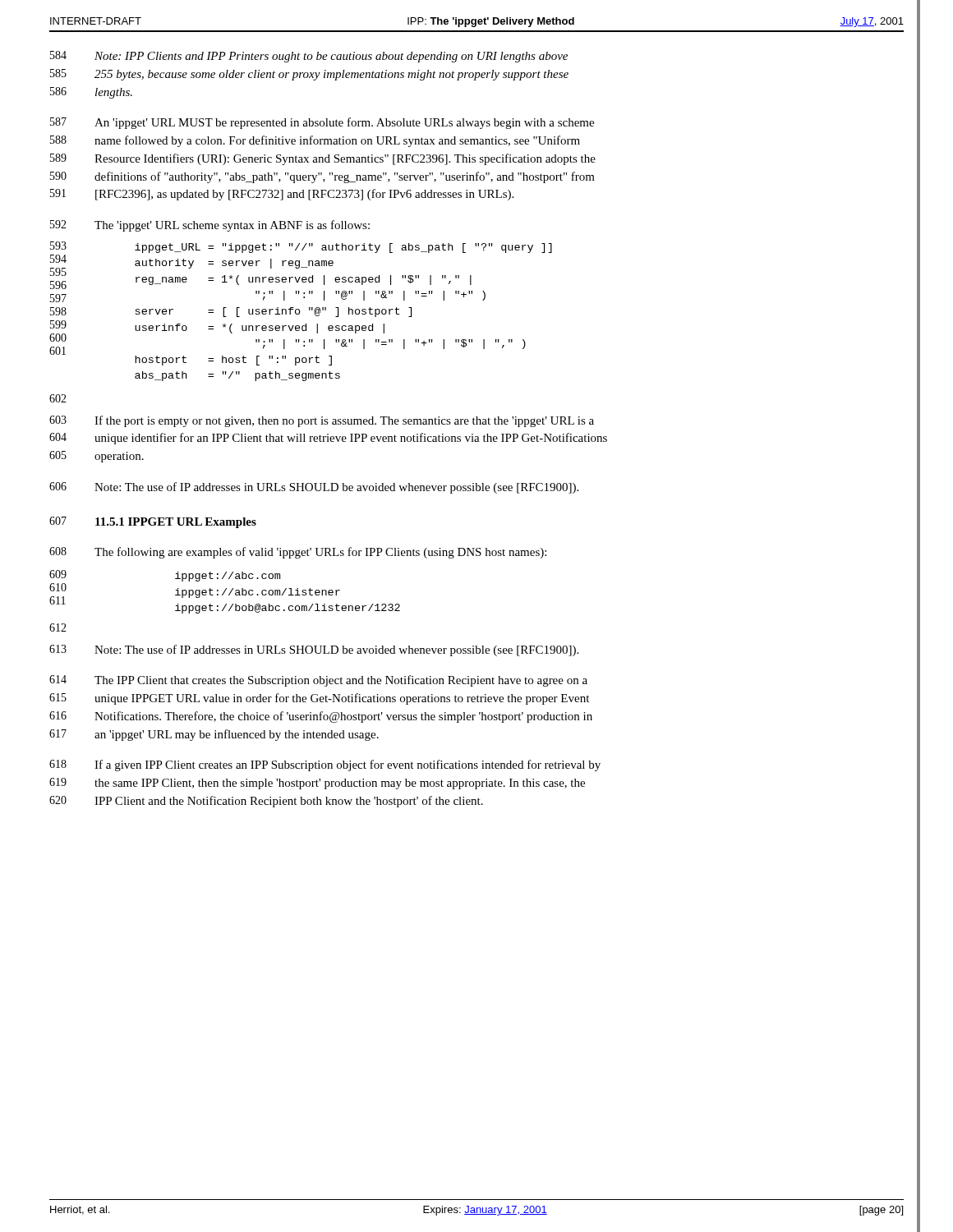
Task: Select the text block containing "613 Note: The use"
Action: click(x=472, y=650)
